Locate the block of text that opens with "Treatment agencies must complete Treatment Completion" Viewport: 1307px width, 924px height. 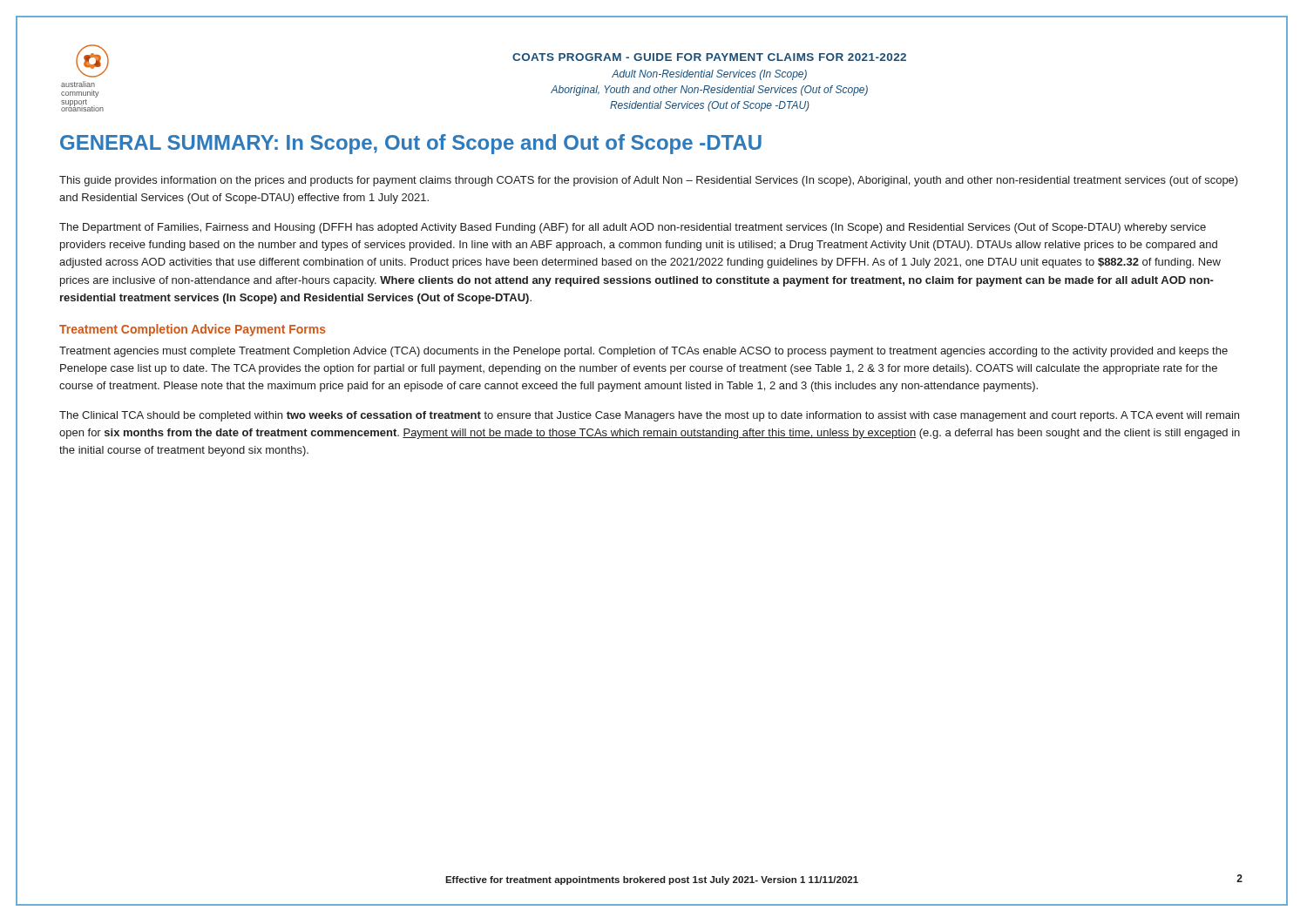[644, 368]
